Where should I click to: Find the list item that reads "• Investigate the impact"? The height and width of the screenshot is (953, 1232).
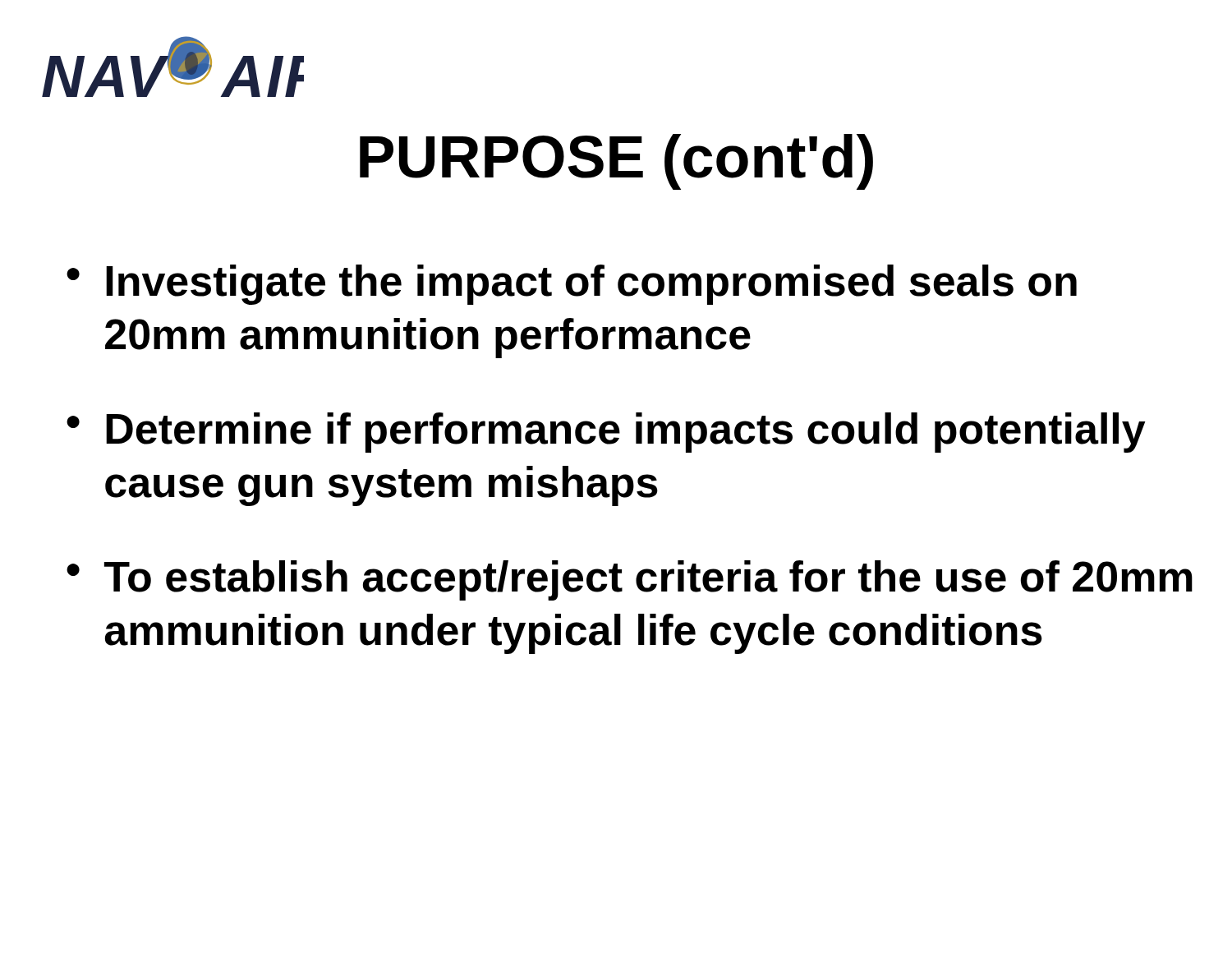pyautogui.click(x=632, y=308)
